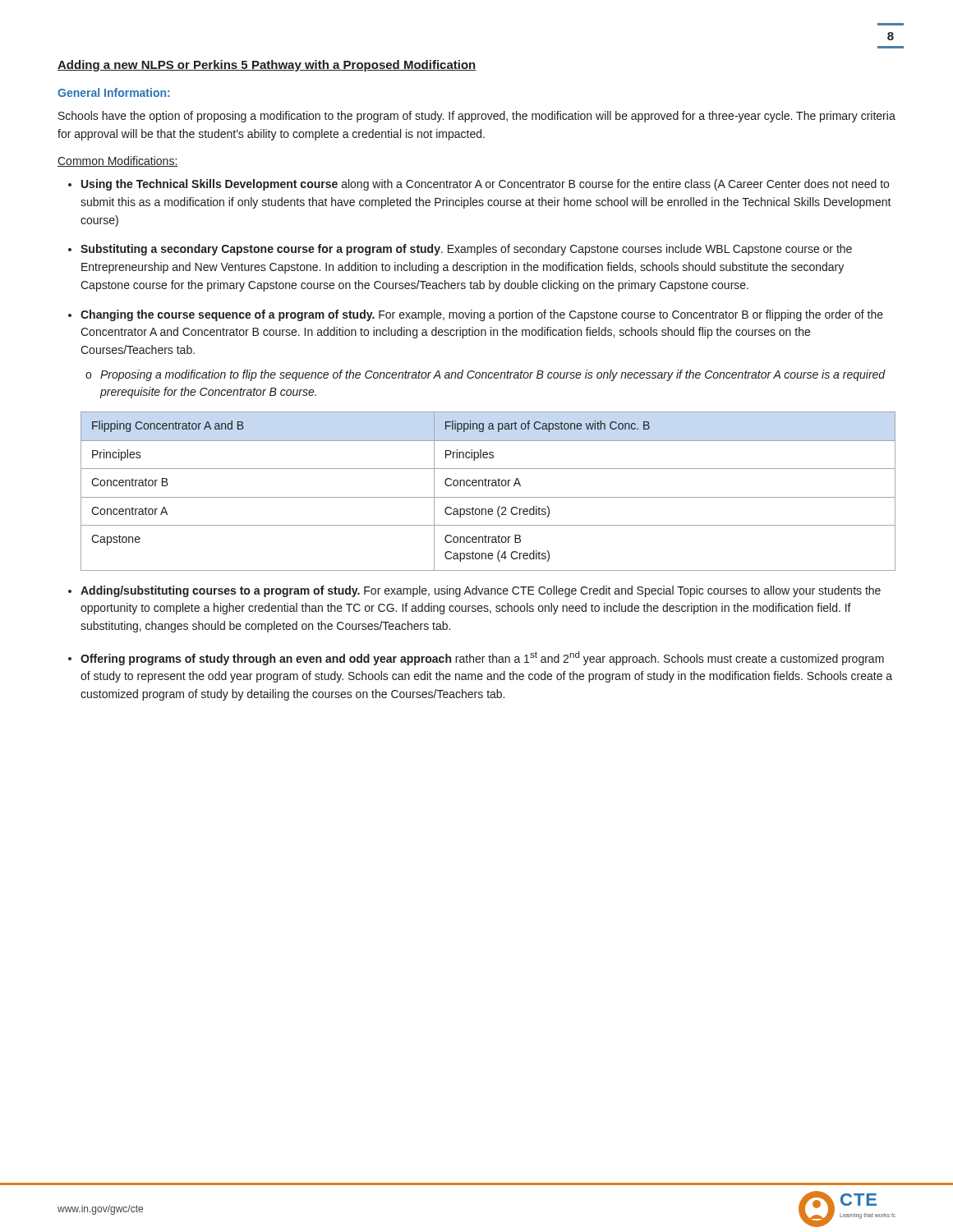953x1232 pixels.
Task: Click the passage that begins "Adding/substituting courses to a"
Action: (x=481, y=608)
